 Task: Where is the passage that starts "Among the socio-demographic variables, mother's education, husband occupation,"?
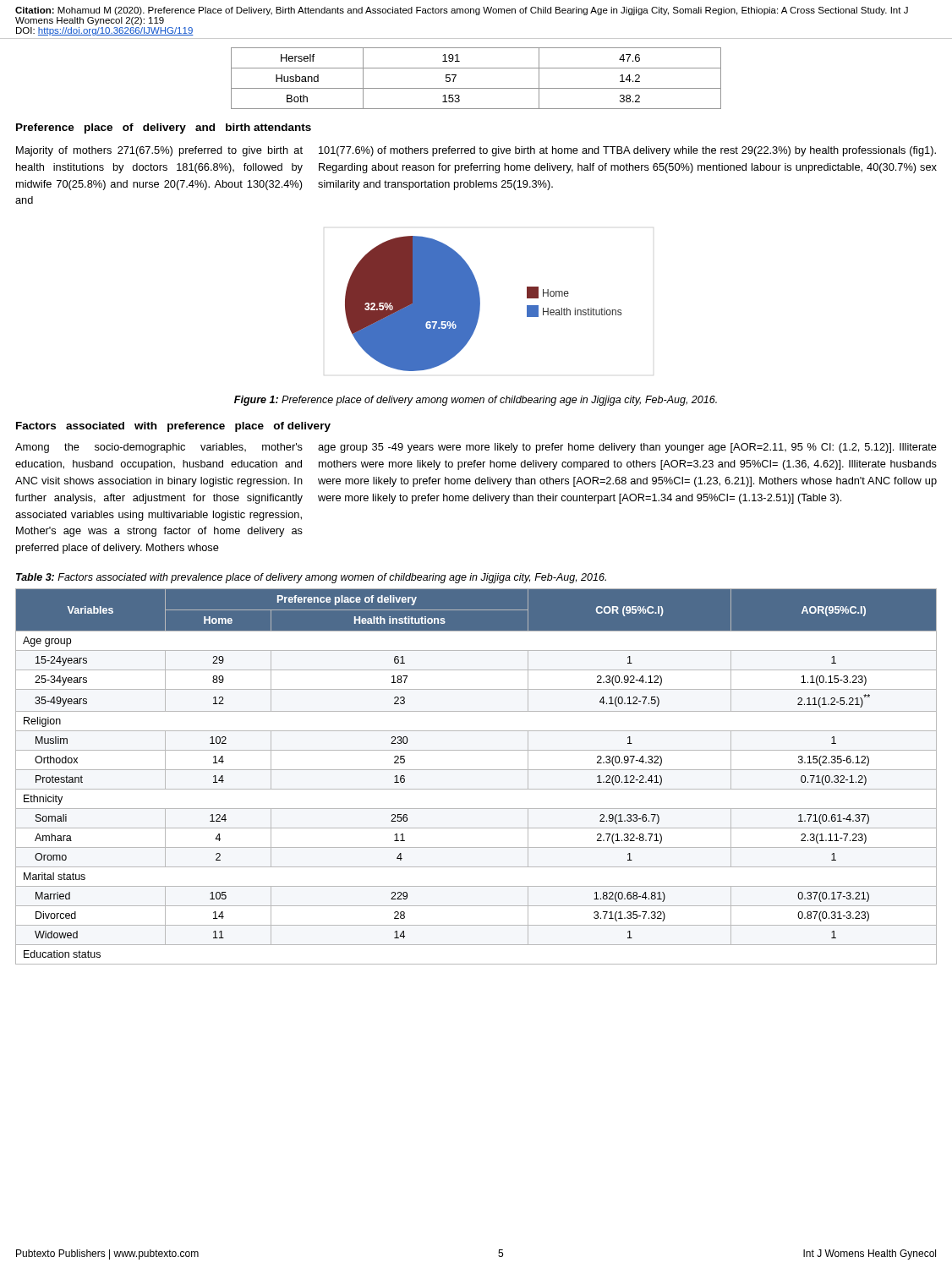pyautogui.click(x=159, y=497)
